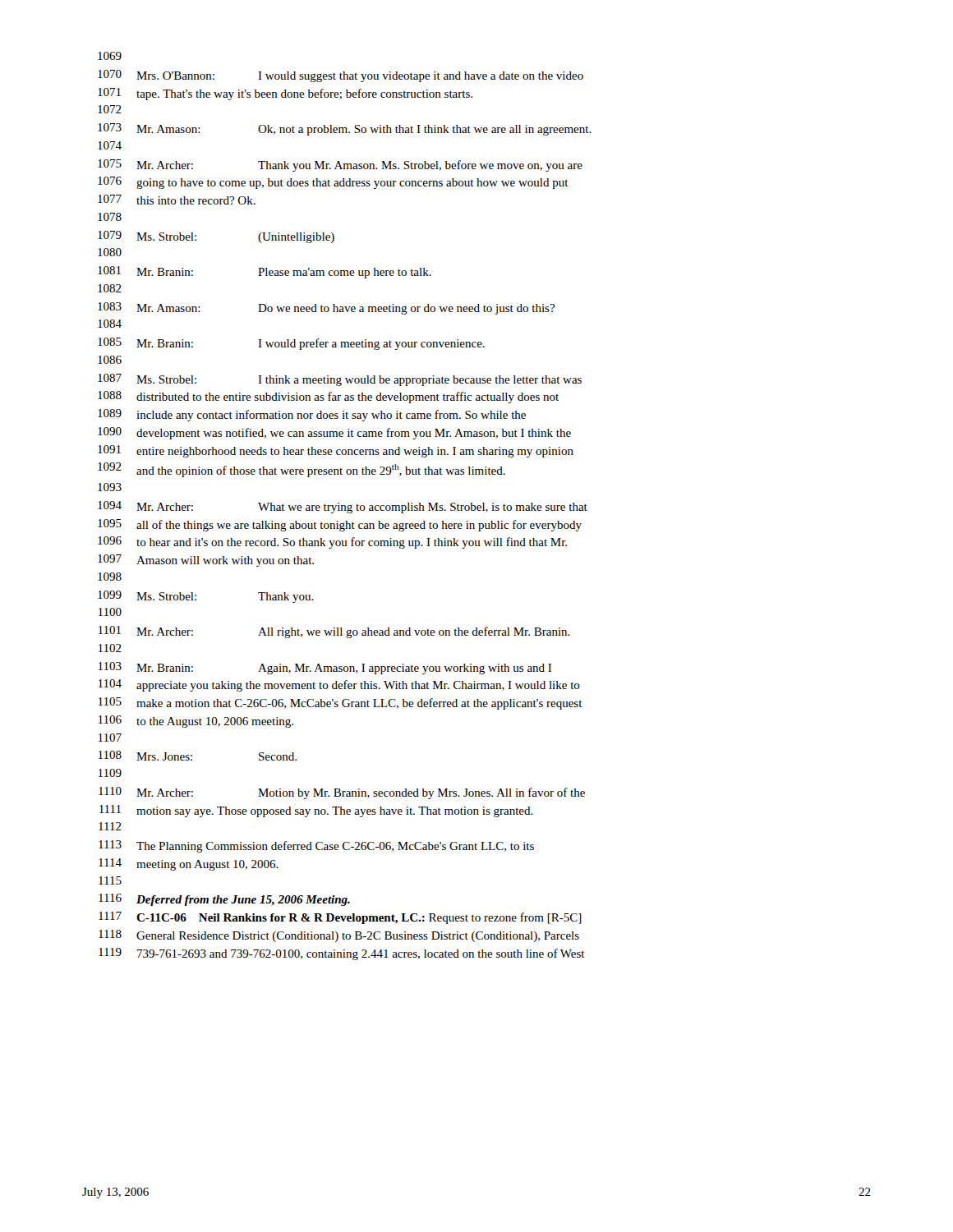Point to the text block starting "1079 Ms. Strobel:(Unintelligible)"
The width and height of the screenshot is (953, 1232).
coord(177,237)
